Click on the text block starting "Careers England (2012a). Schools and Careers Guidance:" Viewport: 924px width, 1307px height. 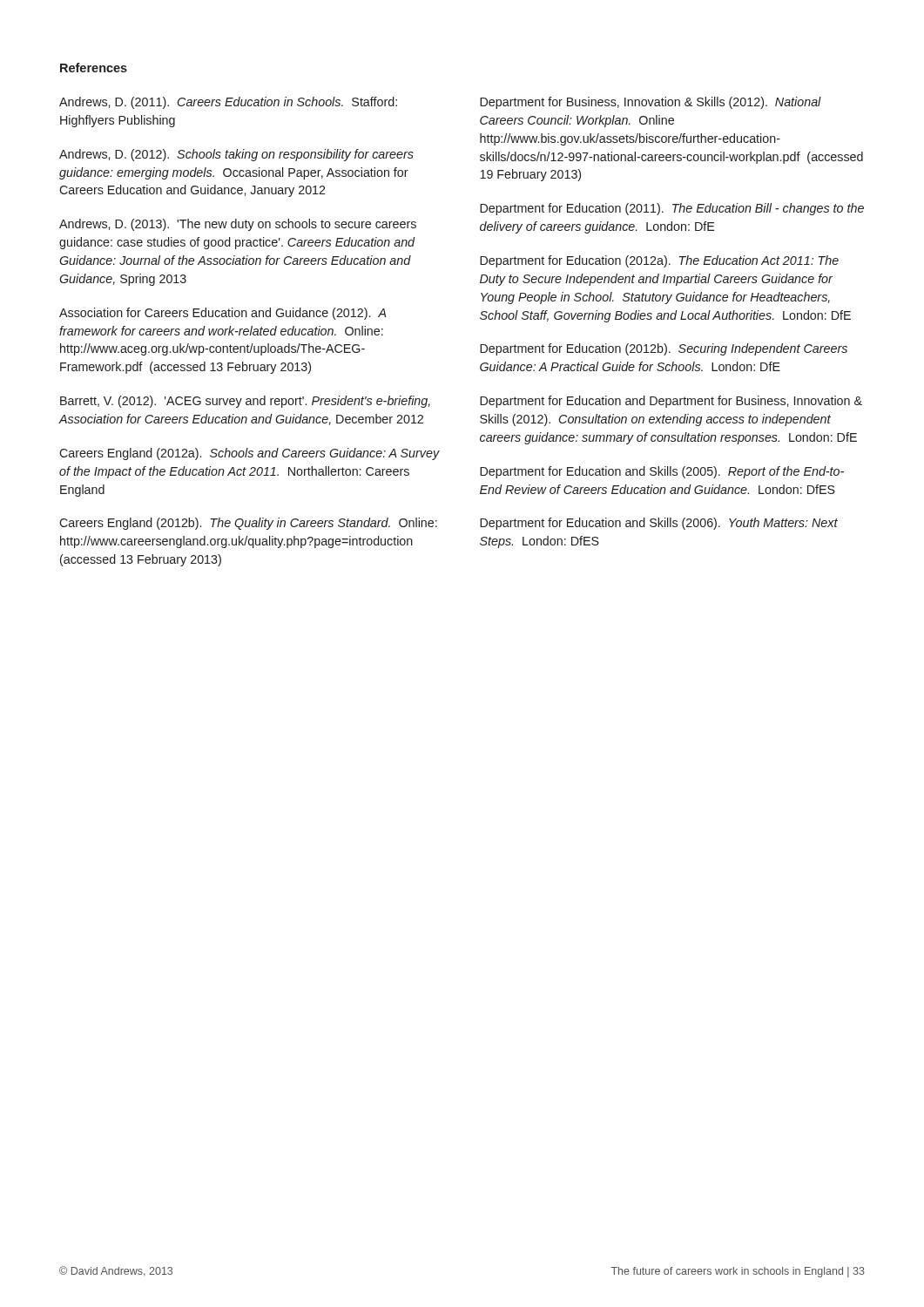pyautogui.click(x=249, y=471)
